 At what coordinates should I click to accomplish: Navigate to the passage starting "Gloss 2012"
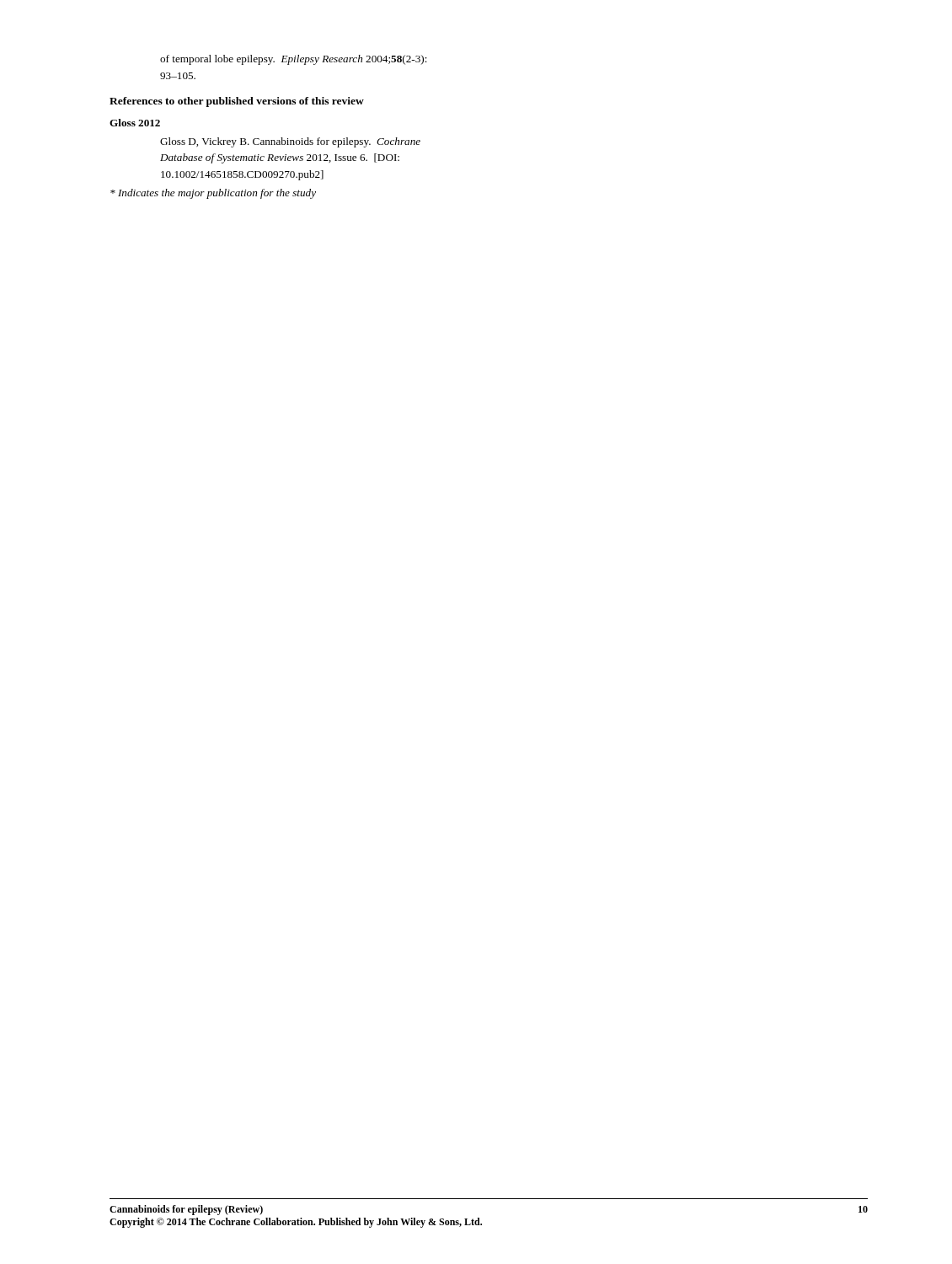pyautogui.click(x=135, y=122)
